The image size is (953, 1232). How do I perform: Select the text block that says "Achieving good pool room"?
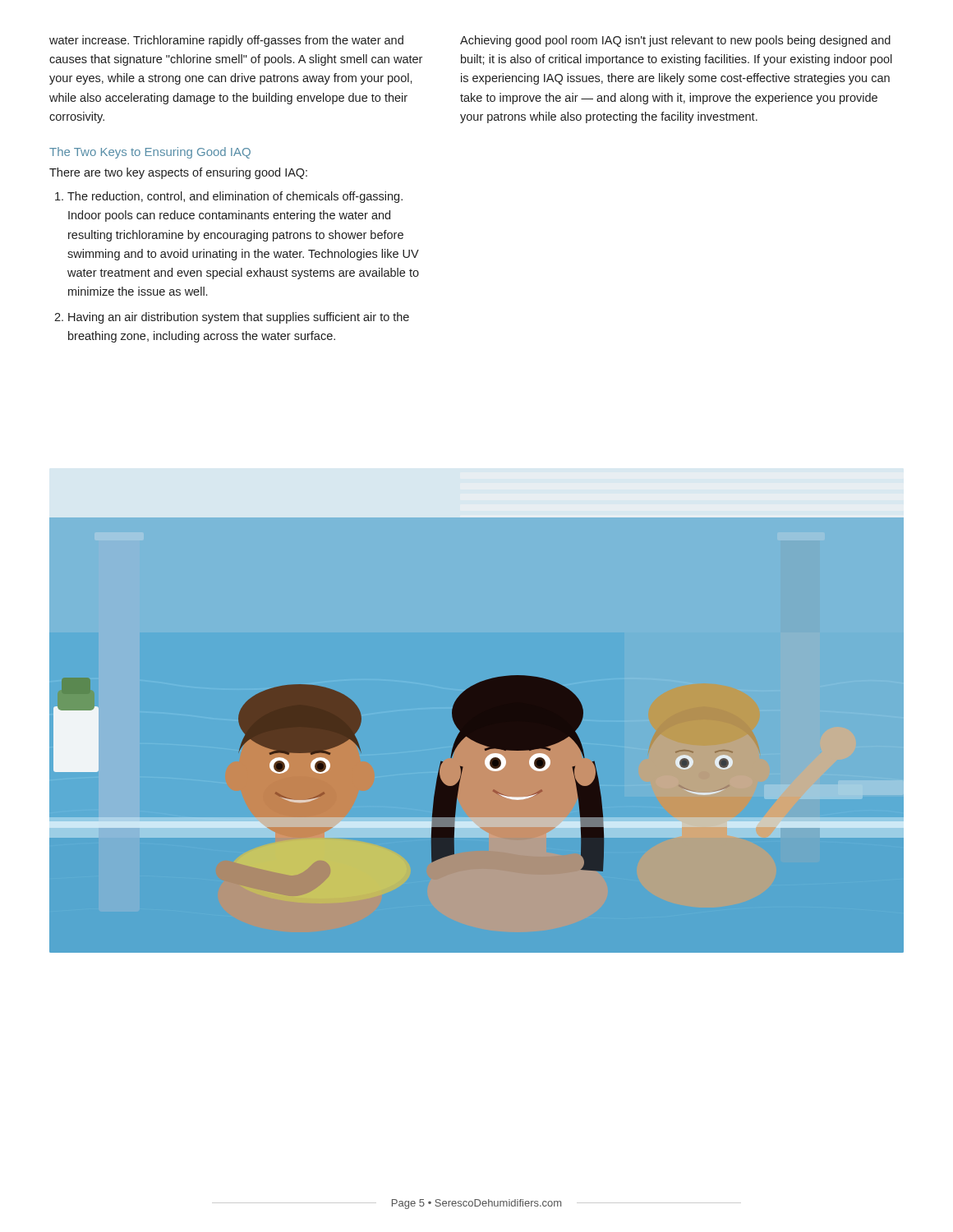point(676,78)
